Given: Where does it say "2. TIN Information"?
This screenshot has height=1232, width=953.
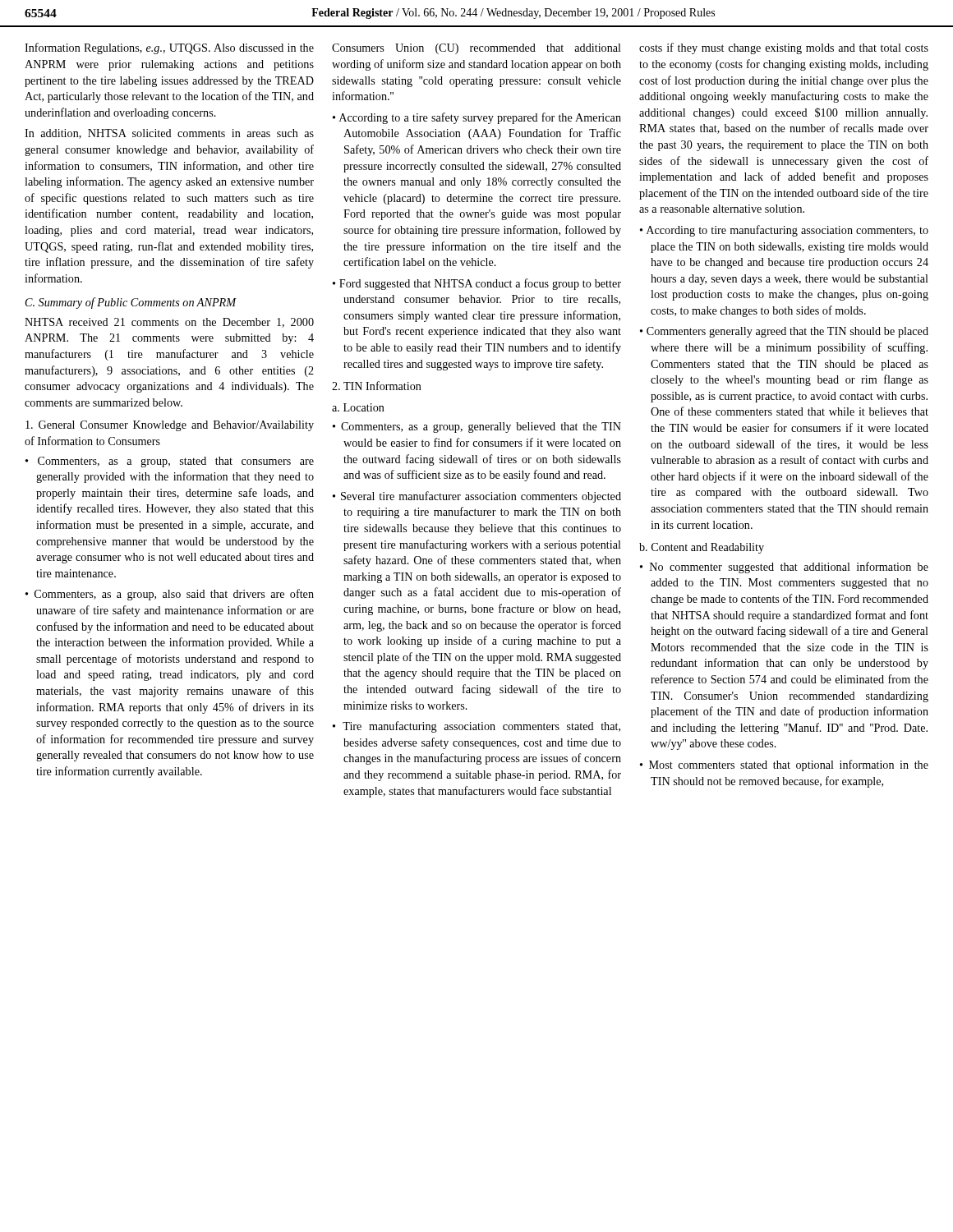Looking at the screenshot, I should click(x=377, y=386).
